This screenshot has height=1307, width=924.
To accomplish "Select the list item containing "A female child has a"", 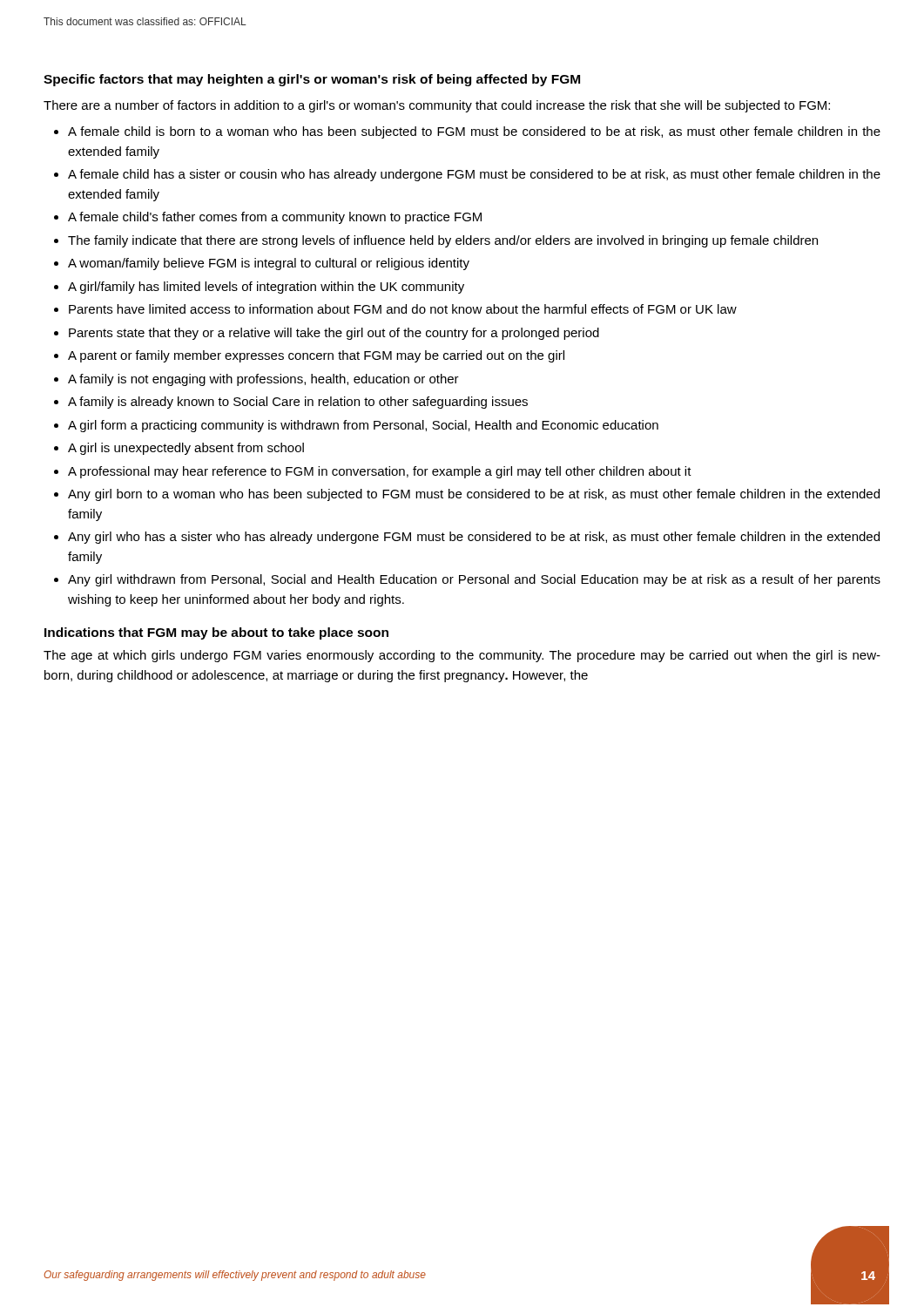I will (x=474, y=184).
